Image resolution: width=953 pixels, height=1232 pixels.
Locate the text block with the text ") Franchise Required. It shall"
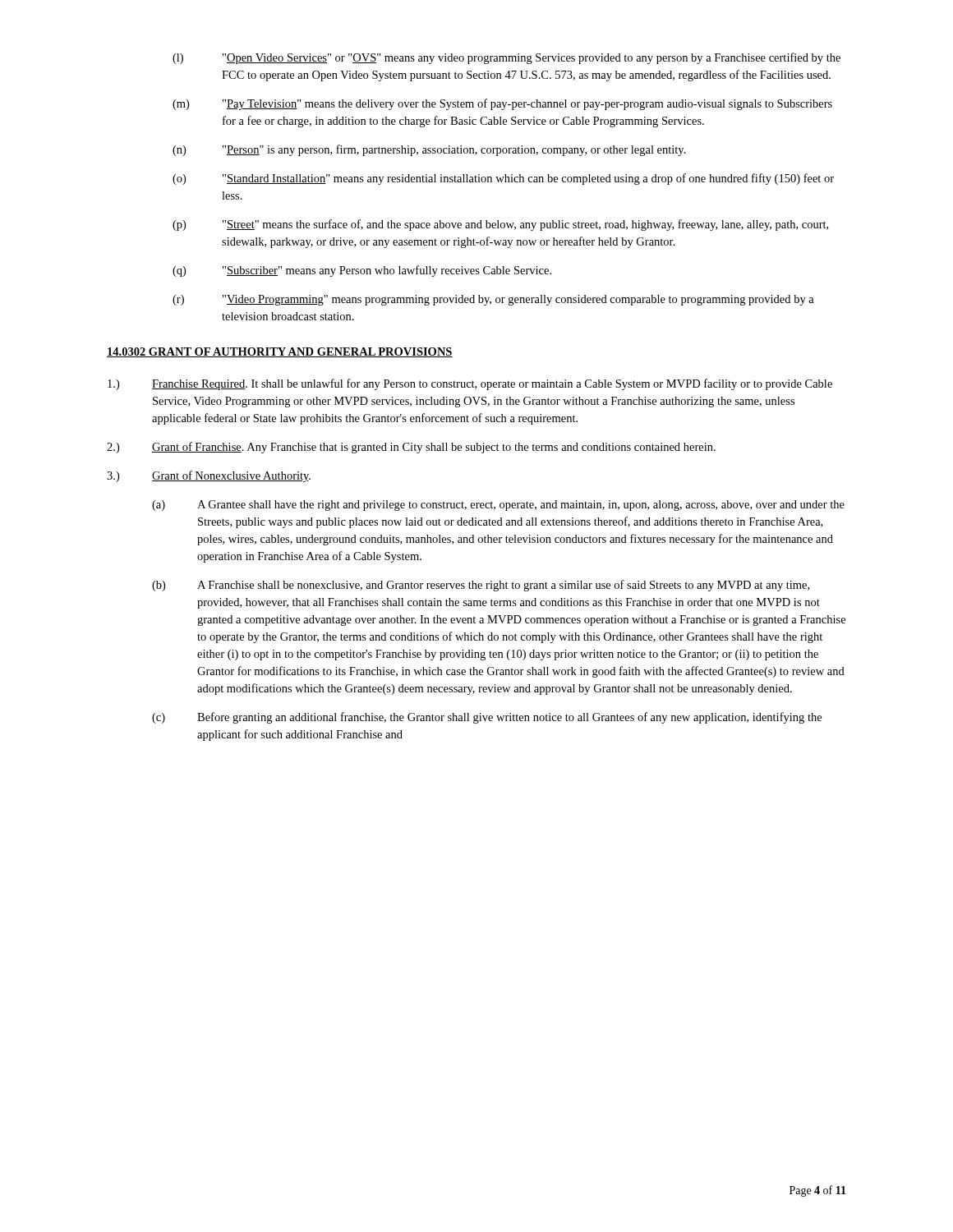(476, 401)
